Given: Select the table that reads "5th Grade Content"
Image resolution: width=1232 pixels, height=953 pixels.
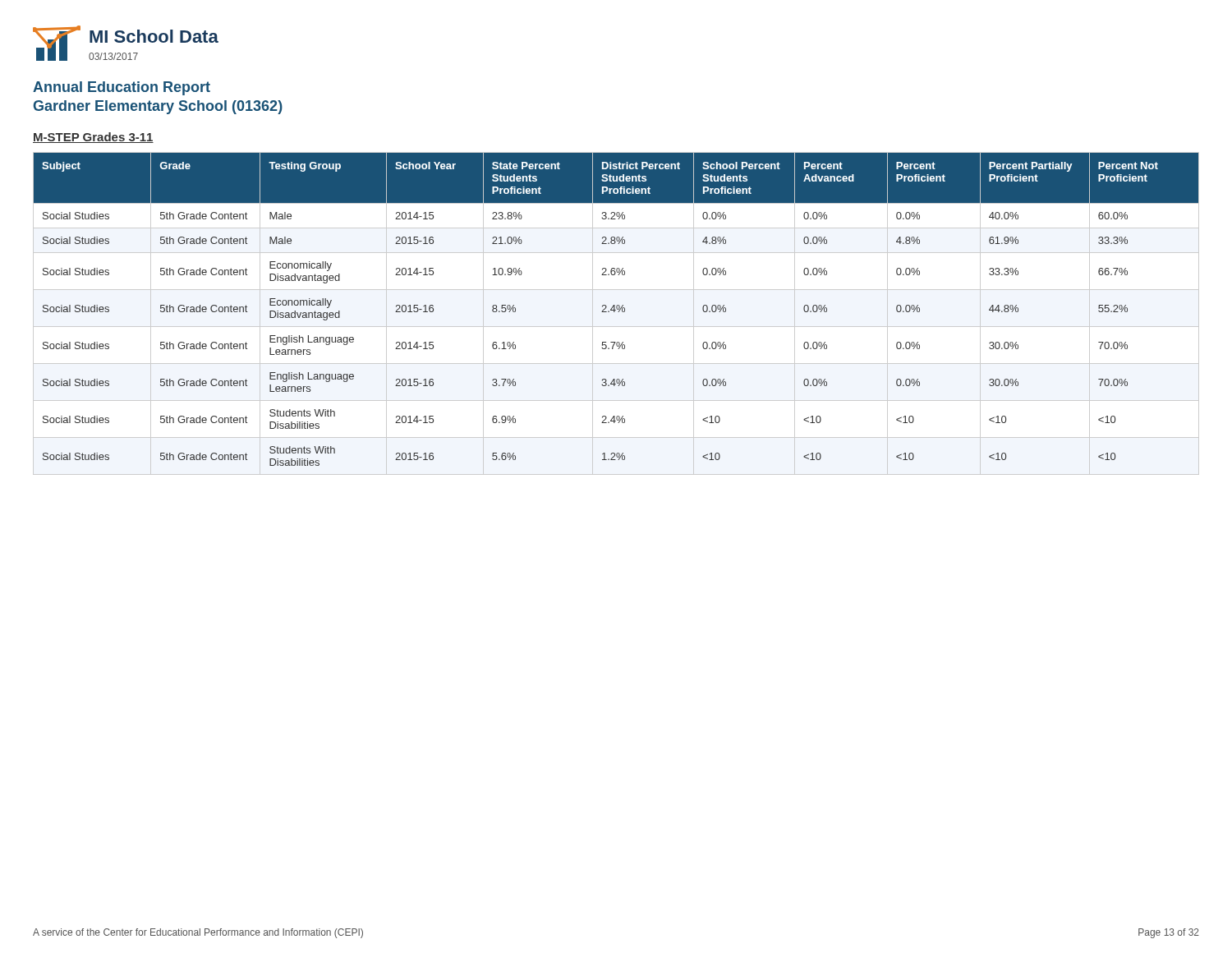Looking at the screenshot, I should click(616, 313).
